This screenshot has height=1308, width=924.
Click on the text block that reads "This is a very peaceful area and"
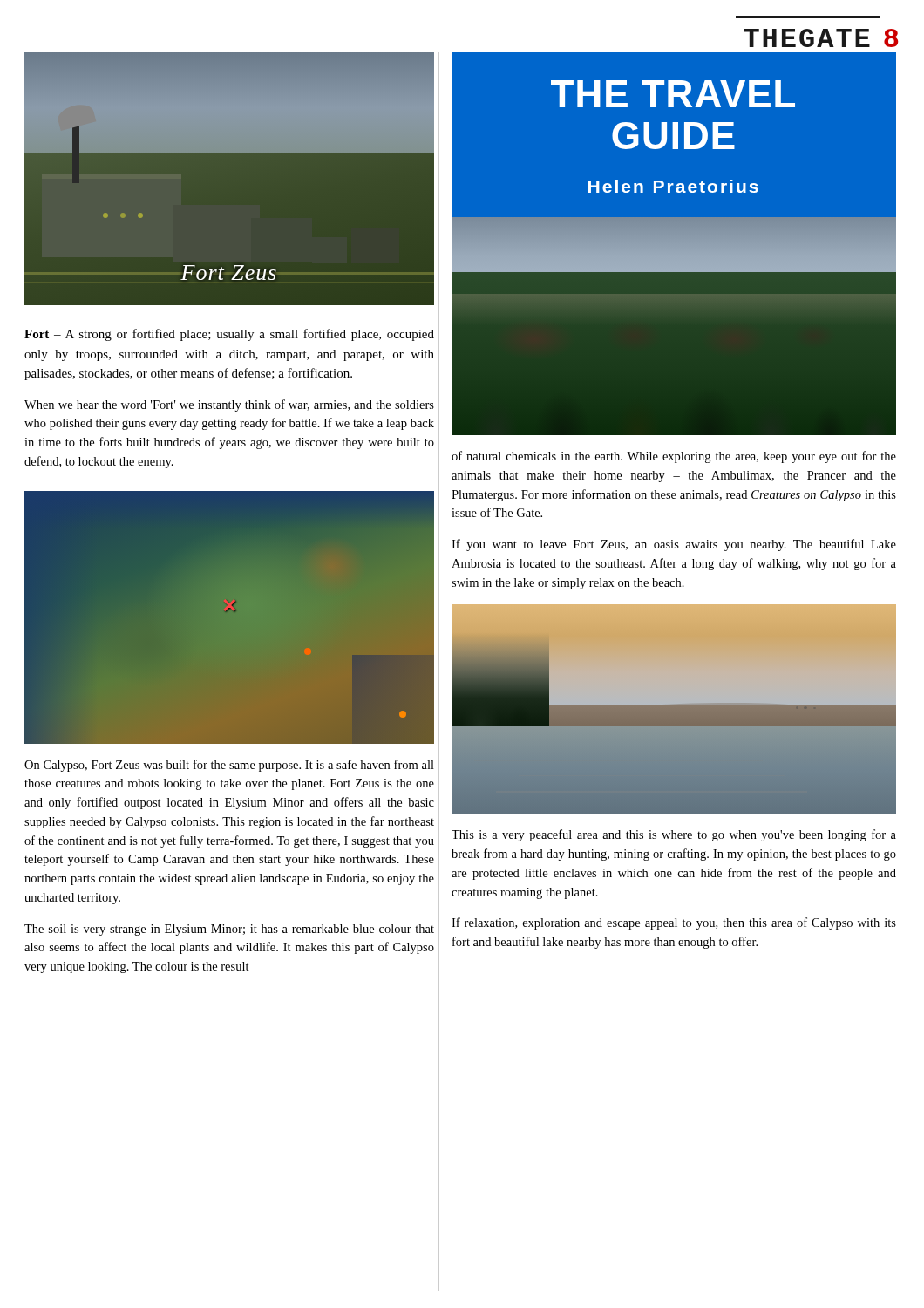click(674, 863)
